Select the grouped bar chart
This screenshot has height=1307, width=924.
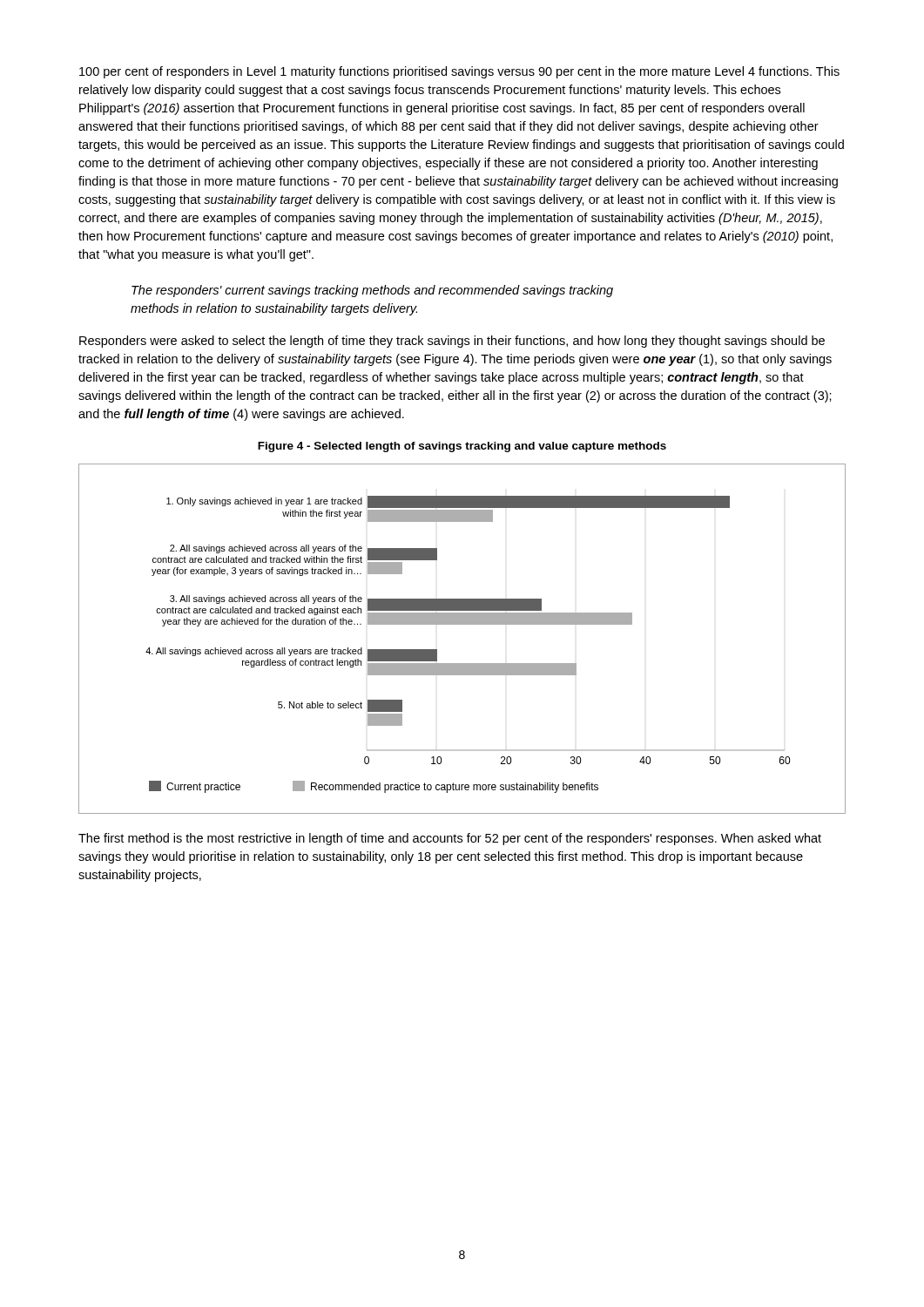point(462,639)
